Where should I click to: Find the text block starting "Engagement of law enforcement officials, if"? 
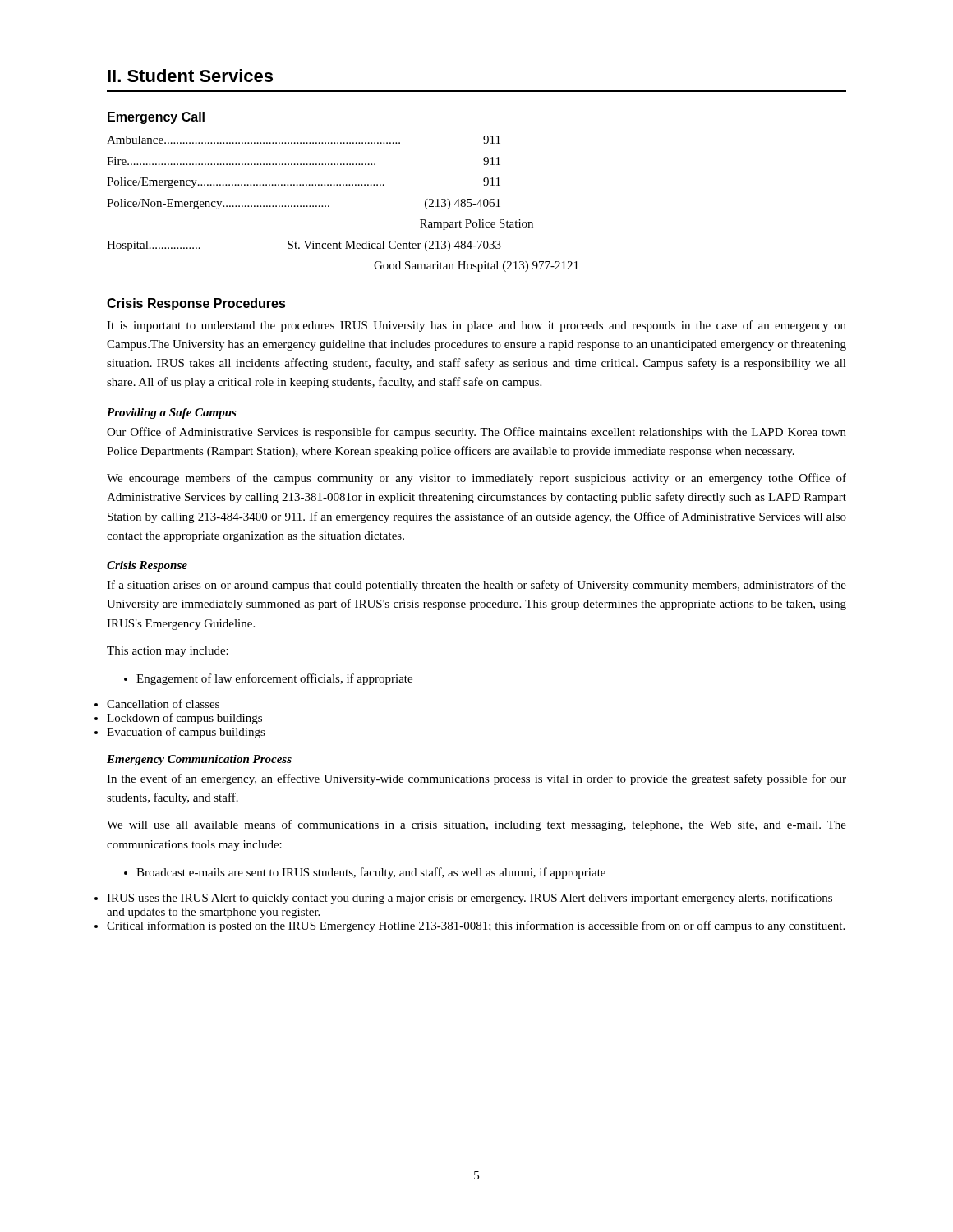[268, 679]
